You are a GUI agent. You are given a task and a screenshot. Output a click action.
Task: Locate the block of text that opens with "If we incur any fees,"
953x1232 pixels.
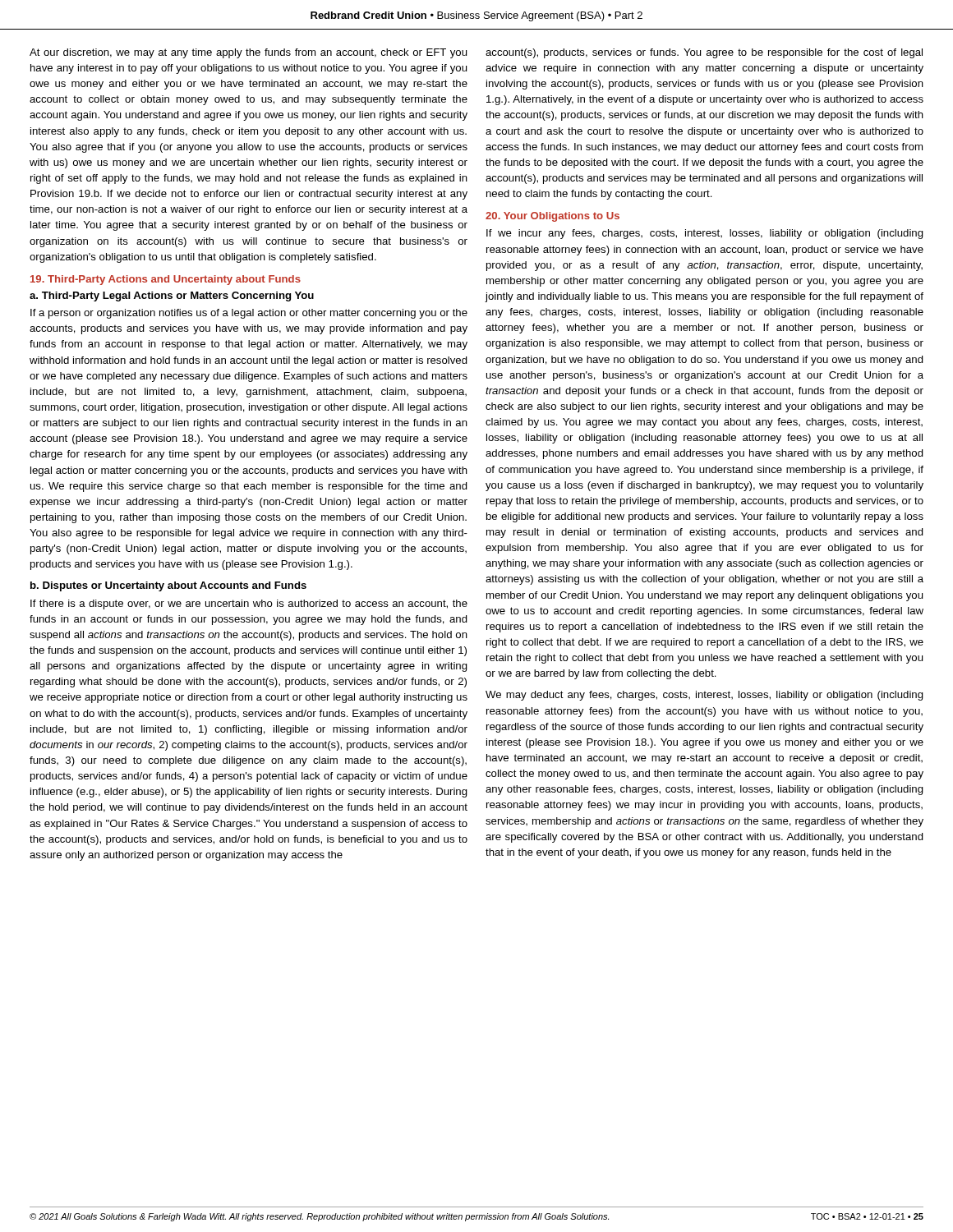(x=705, y=453)
